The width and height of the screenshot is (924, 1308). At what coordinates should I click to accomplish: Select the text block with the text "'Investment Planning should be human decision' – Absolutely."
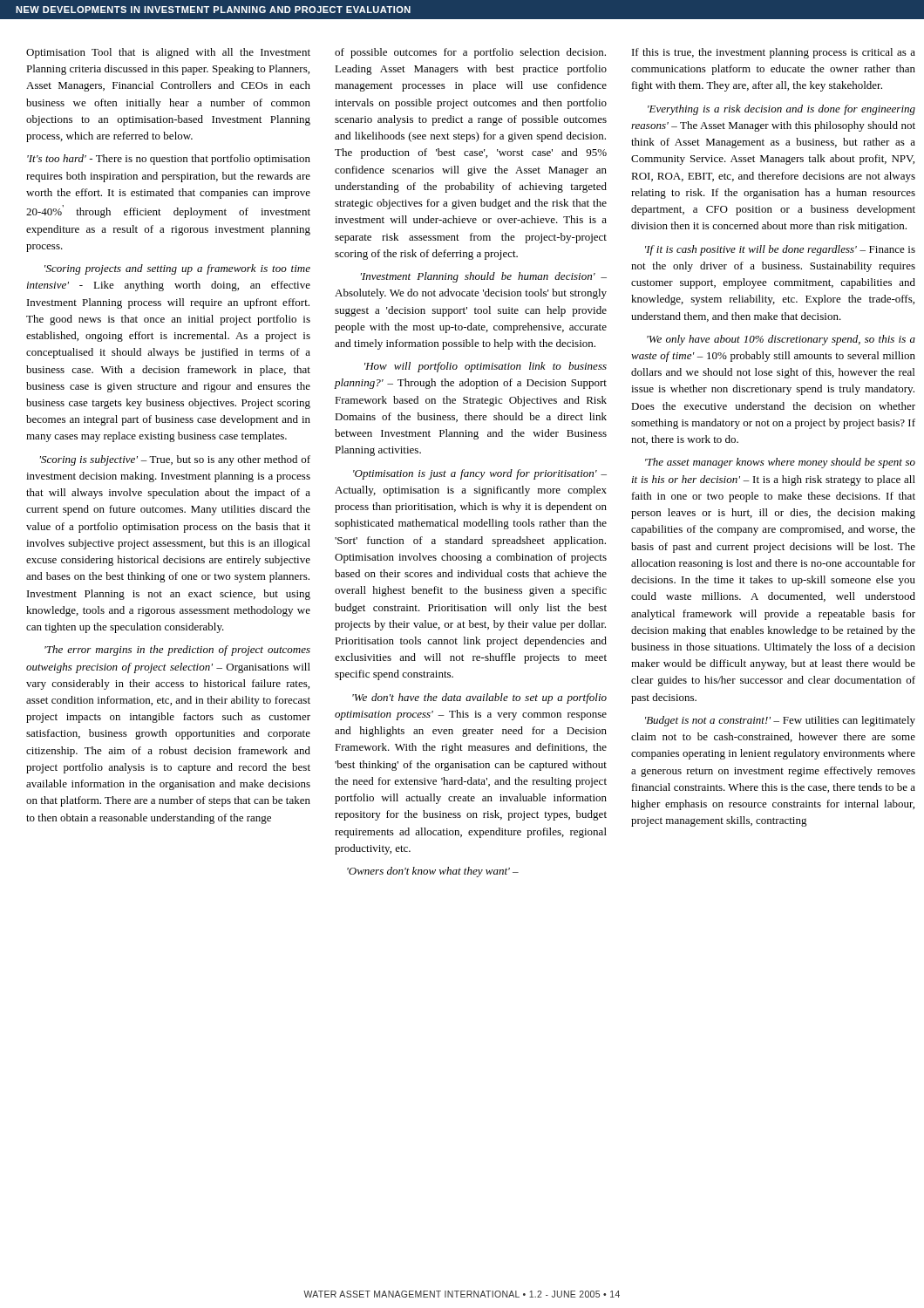(x=471, y=310)
